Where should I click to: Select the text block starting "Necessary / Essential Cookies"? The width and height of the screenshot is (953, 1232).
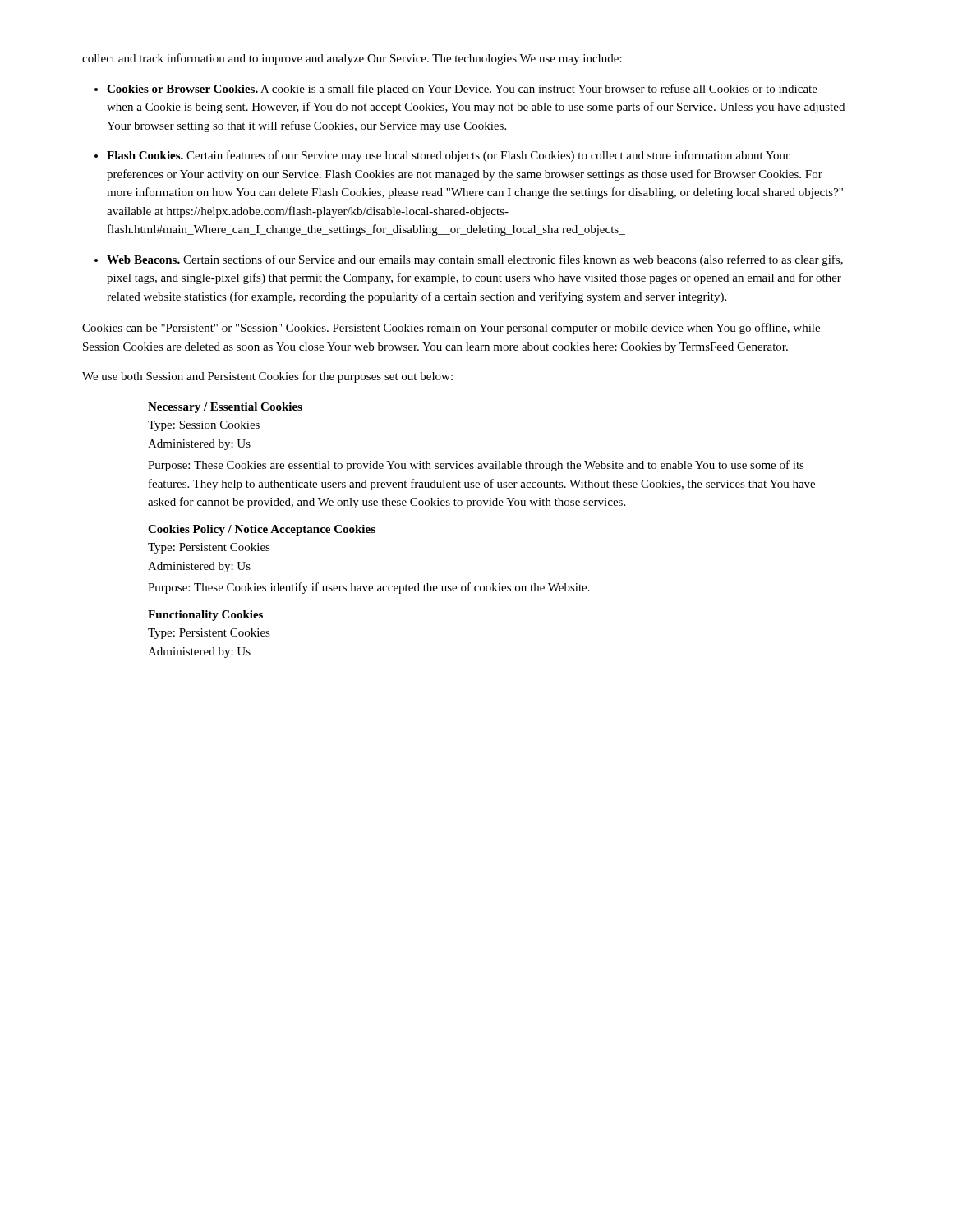[x=225, y=406]
